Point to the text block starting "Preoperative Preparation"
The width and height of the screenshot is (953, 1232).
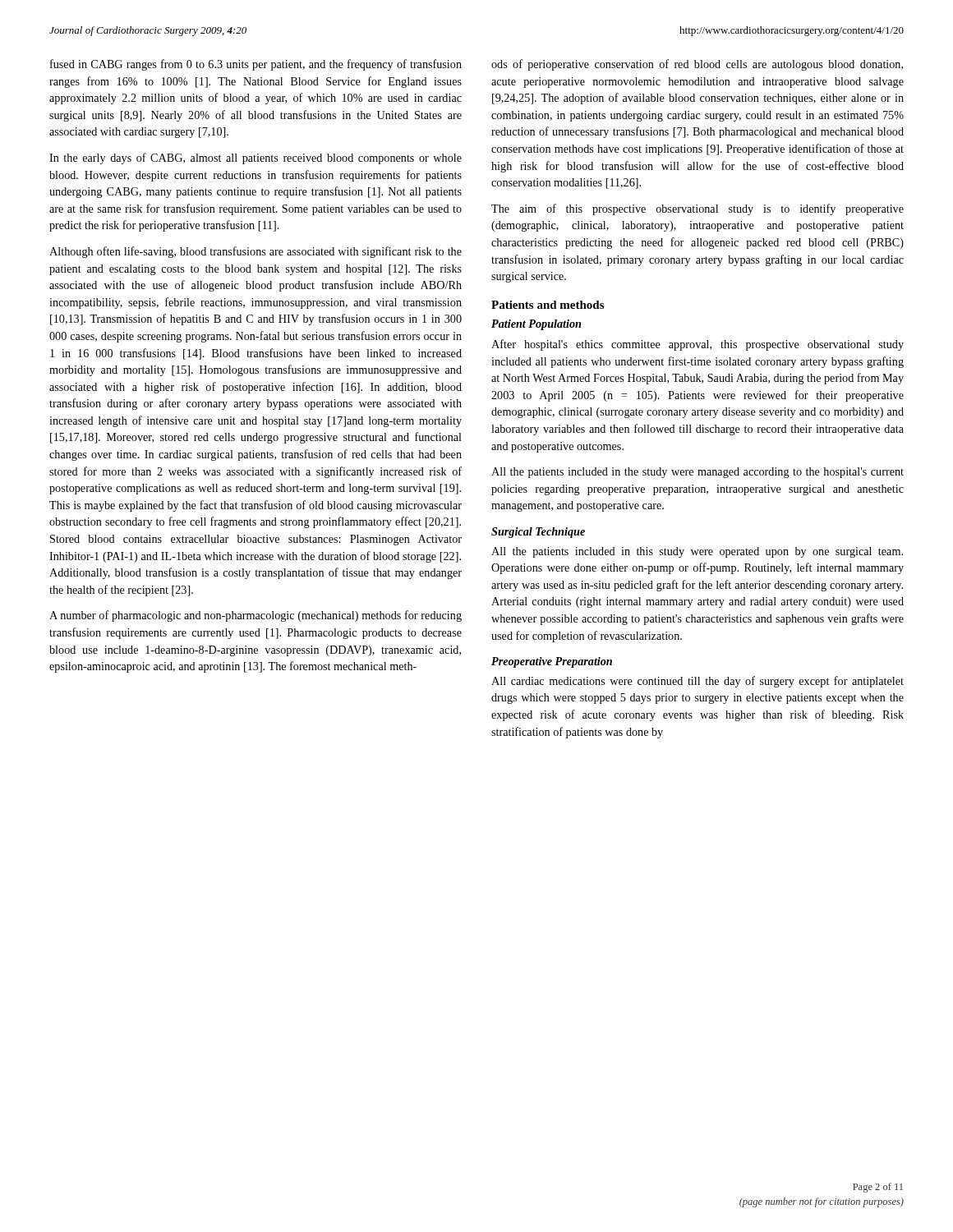tap(552, 661)
